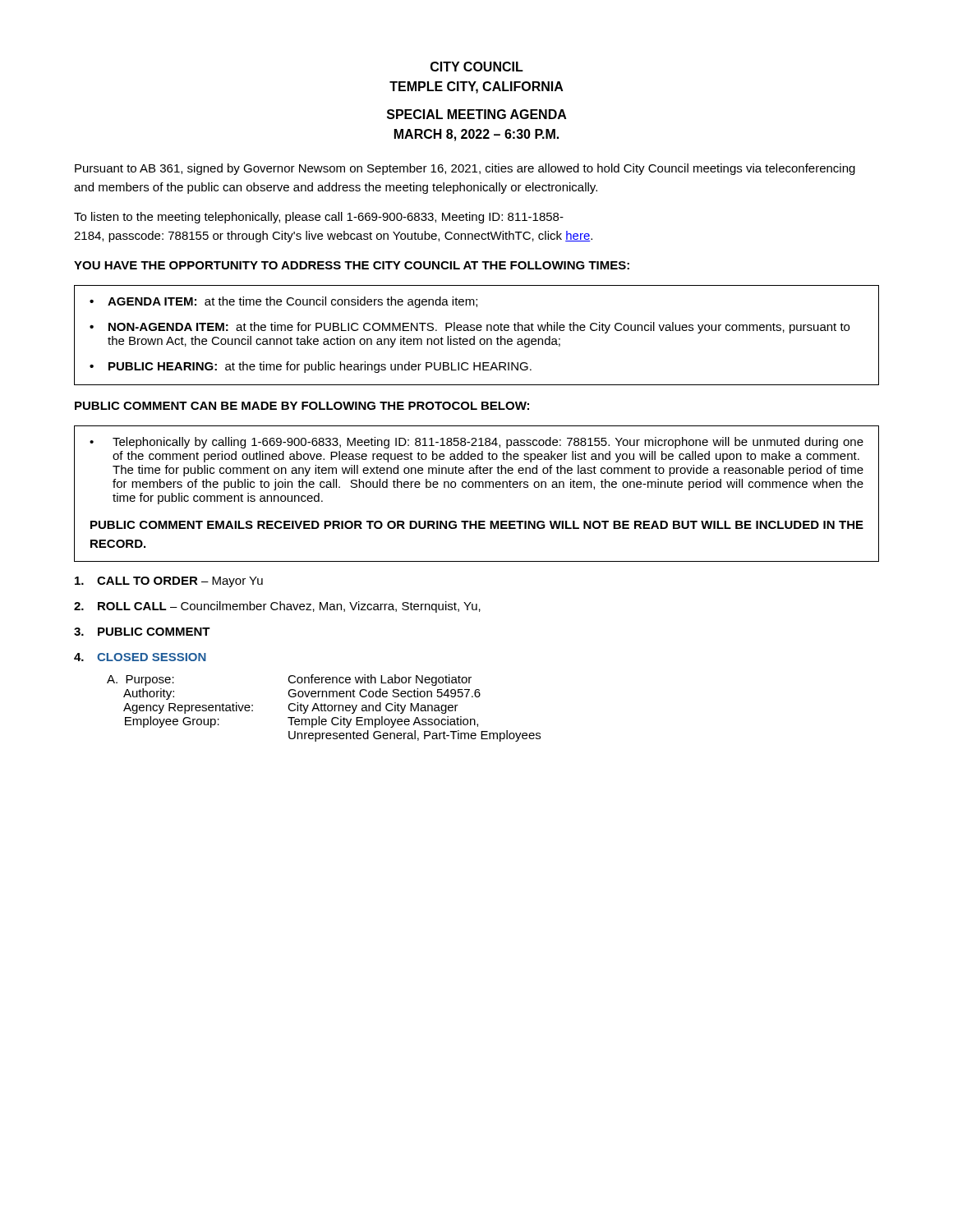Find the passage starting "Pursuant to AB"

476,178
